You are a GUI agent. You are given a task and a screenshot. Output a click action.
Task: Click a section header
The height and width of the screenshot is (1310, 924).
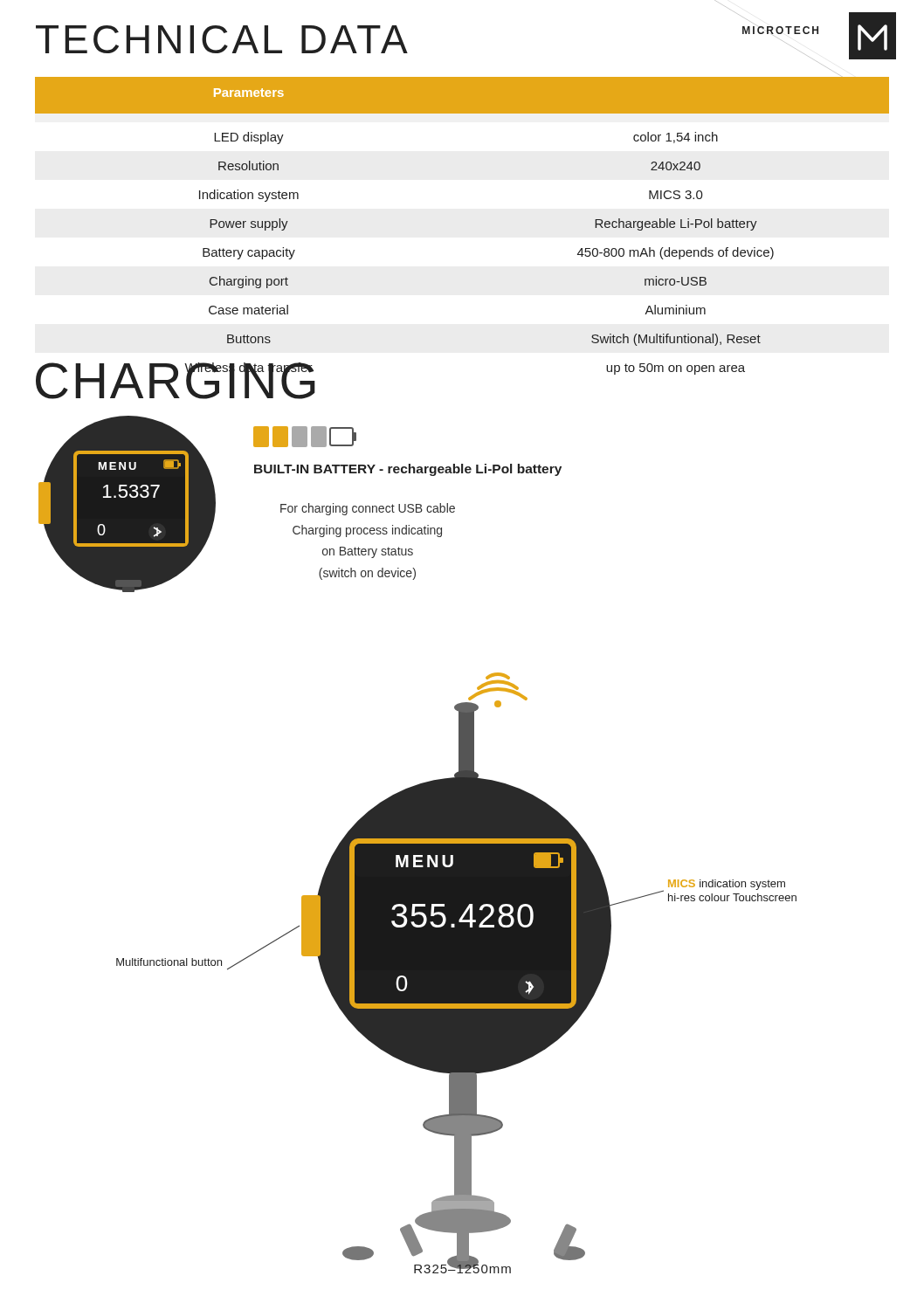[x=177, y=380]
